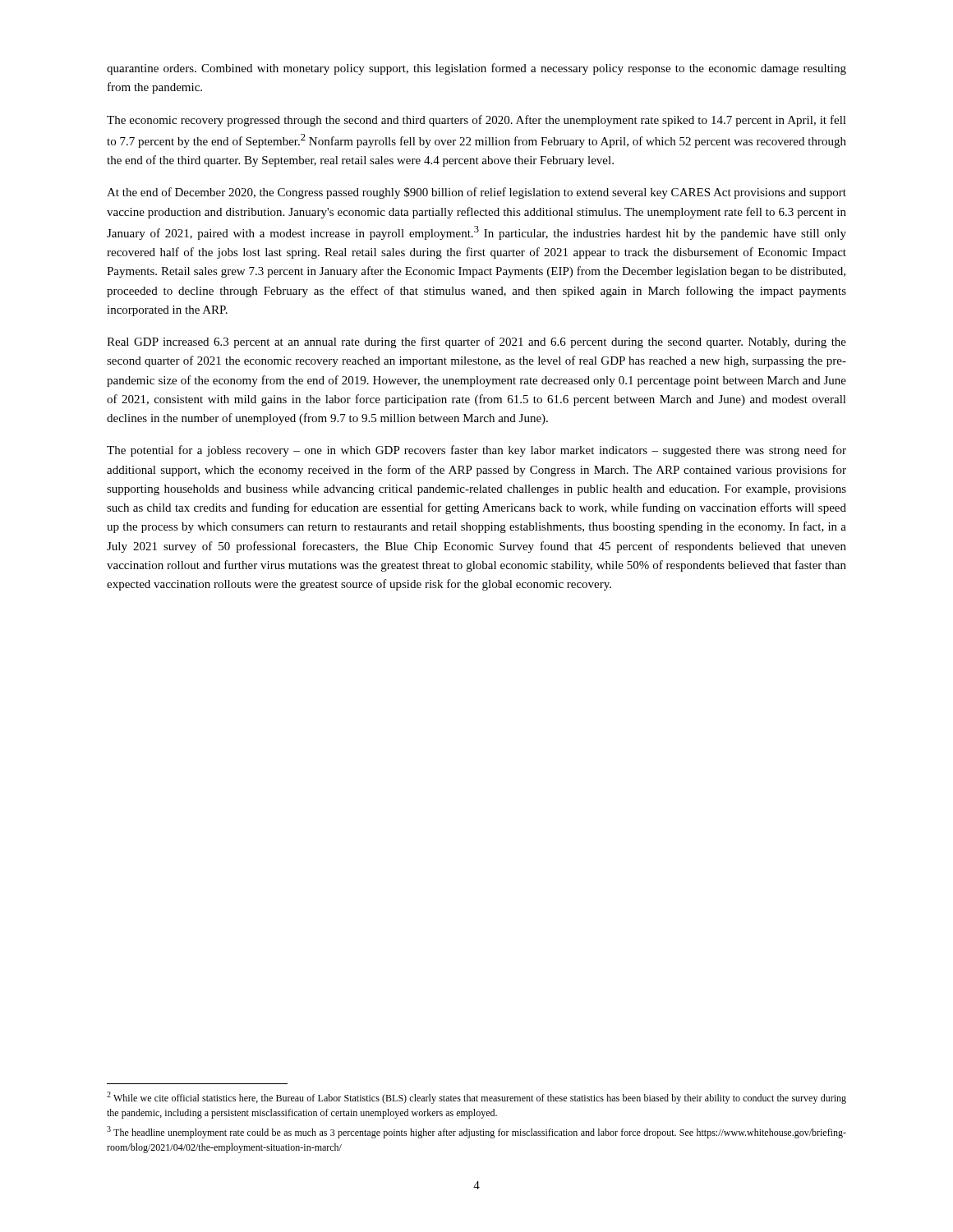The image size is (953, 1232).
Task: Select the block starting "The potential for a jobless recovery –"
Action: (x=476, y=517)
